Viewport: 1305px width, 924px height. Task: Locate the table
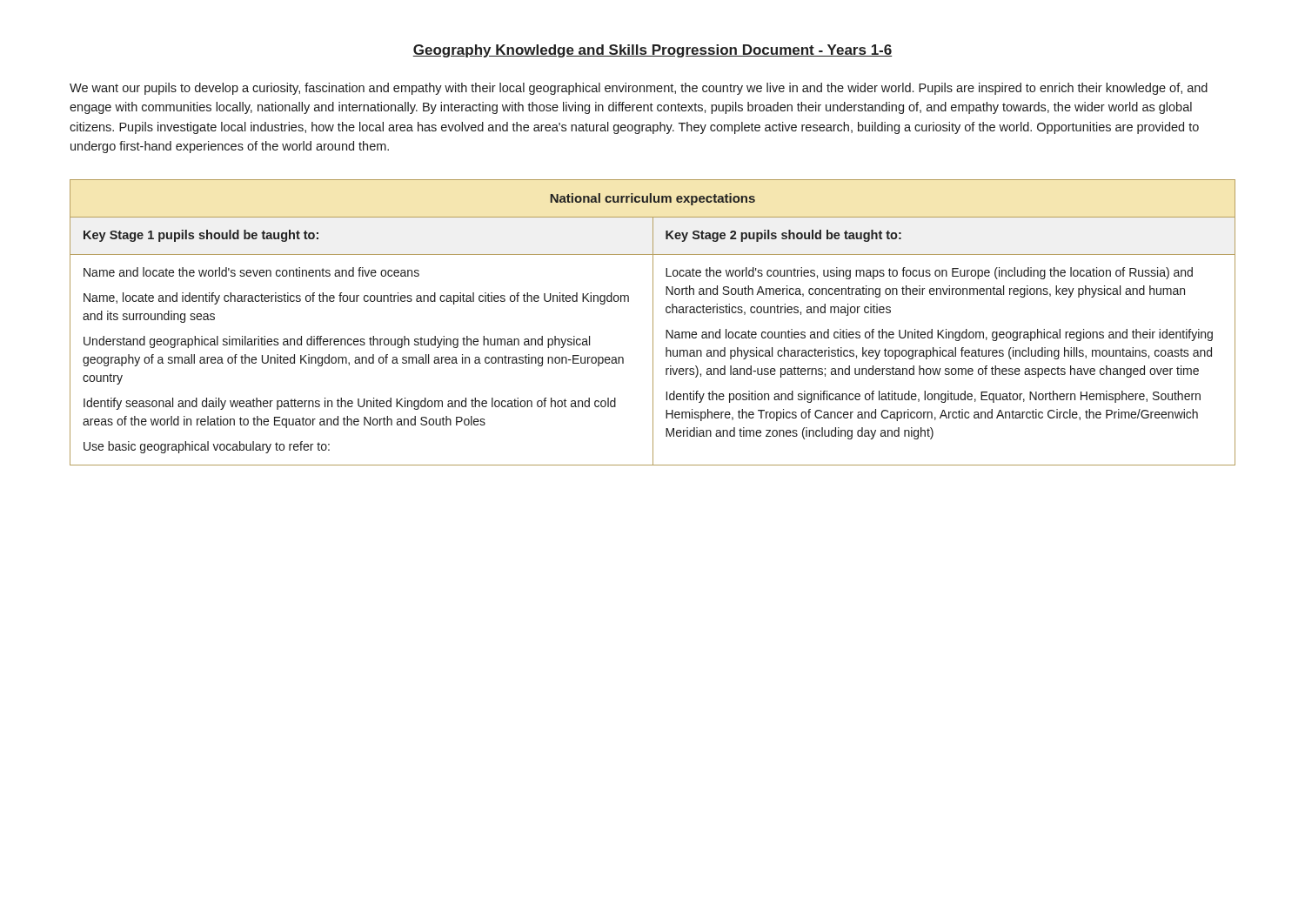652,322
